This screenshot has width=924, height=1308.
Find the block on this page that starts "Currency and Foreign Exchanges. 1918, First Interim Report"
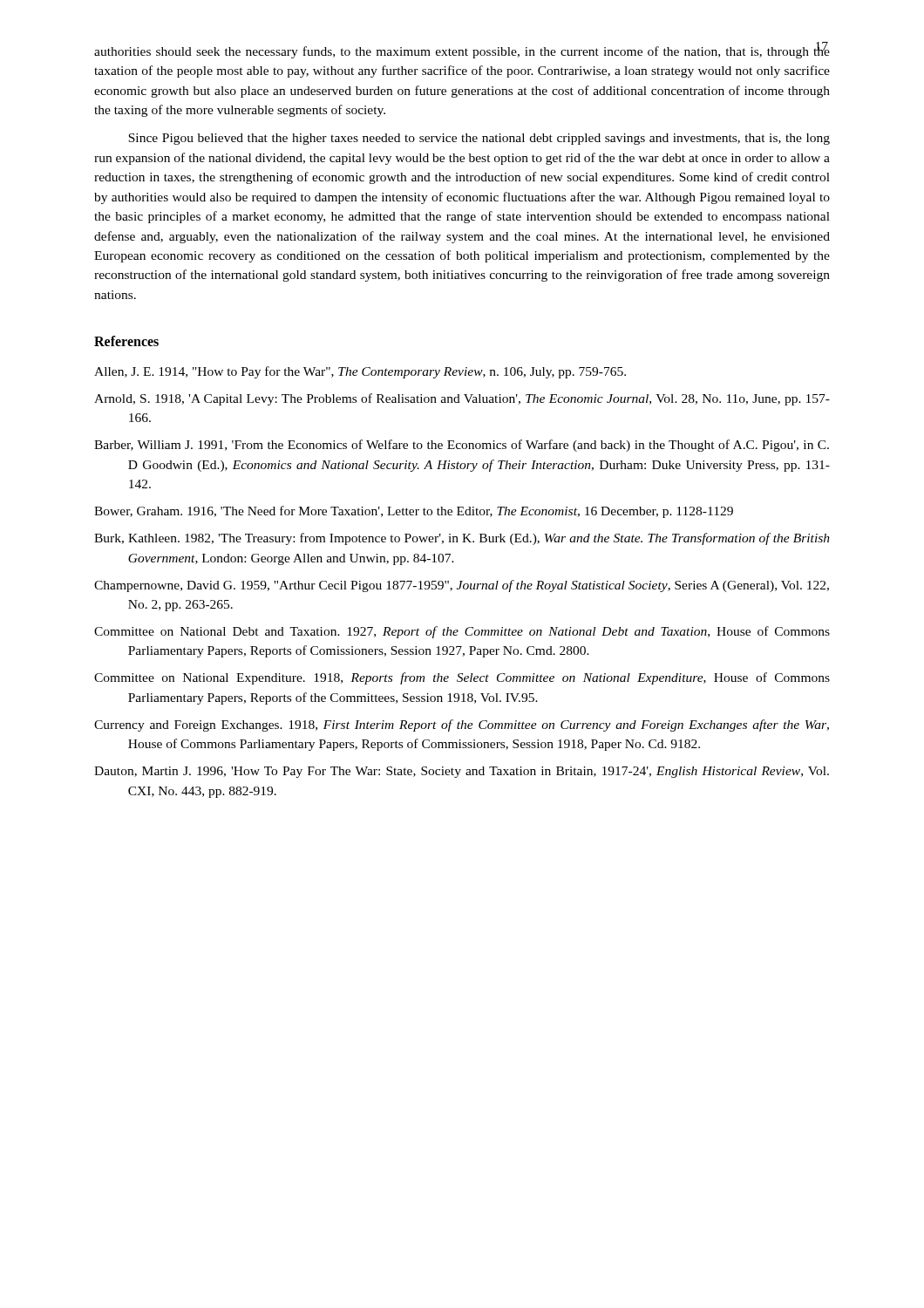coord(462,734)
